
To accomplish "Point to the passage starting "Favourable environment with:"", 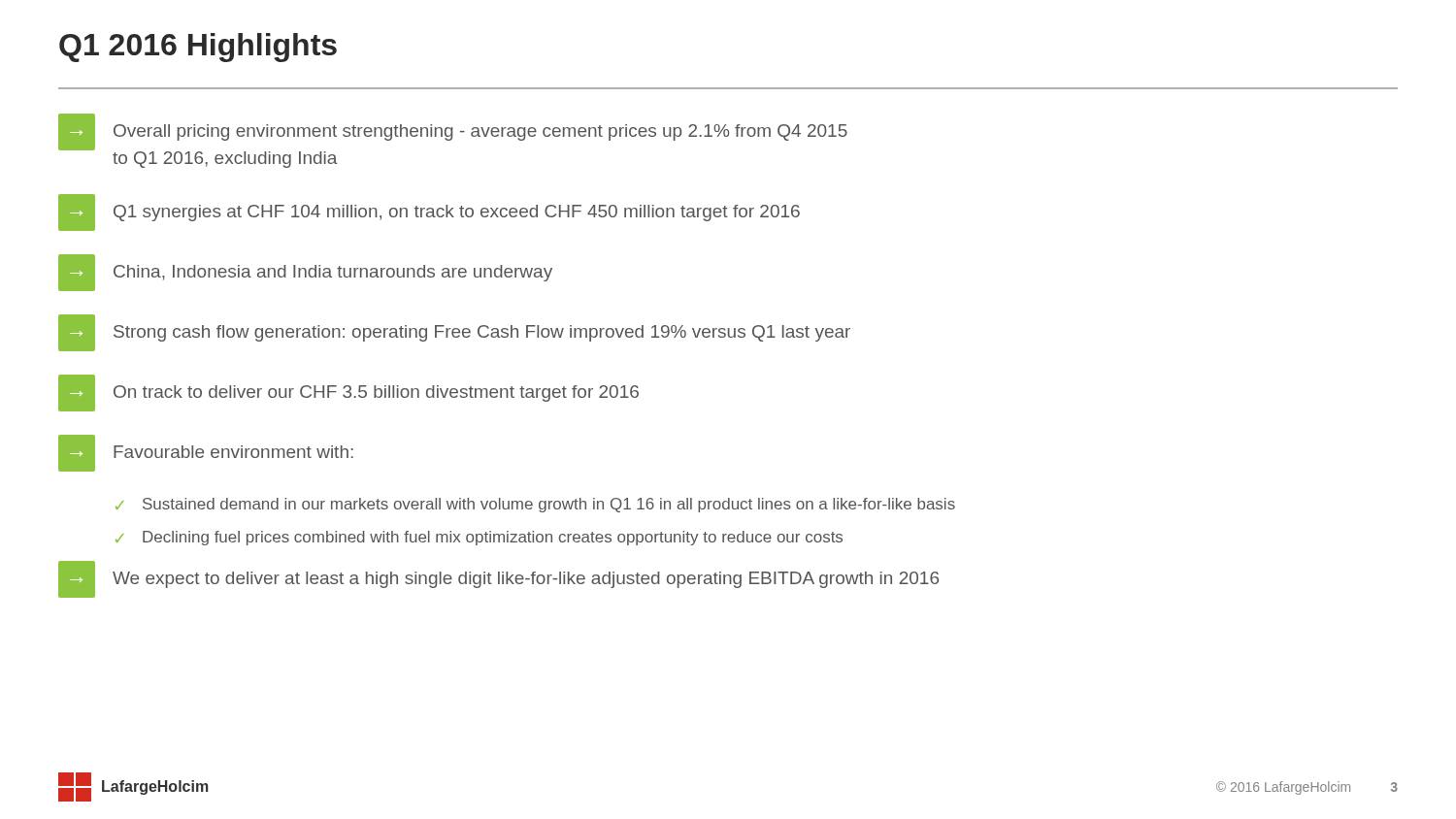I will [206, 452].
